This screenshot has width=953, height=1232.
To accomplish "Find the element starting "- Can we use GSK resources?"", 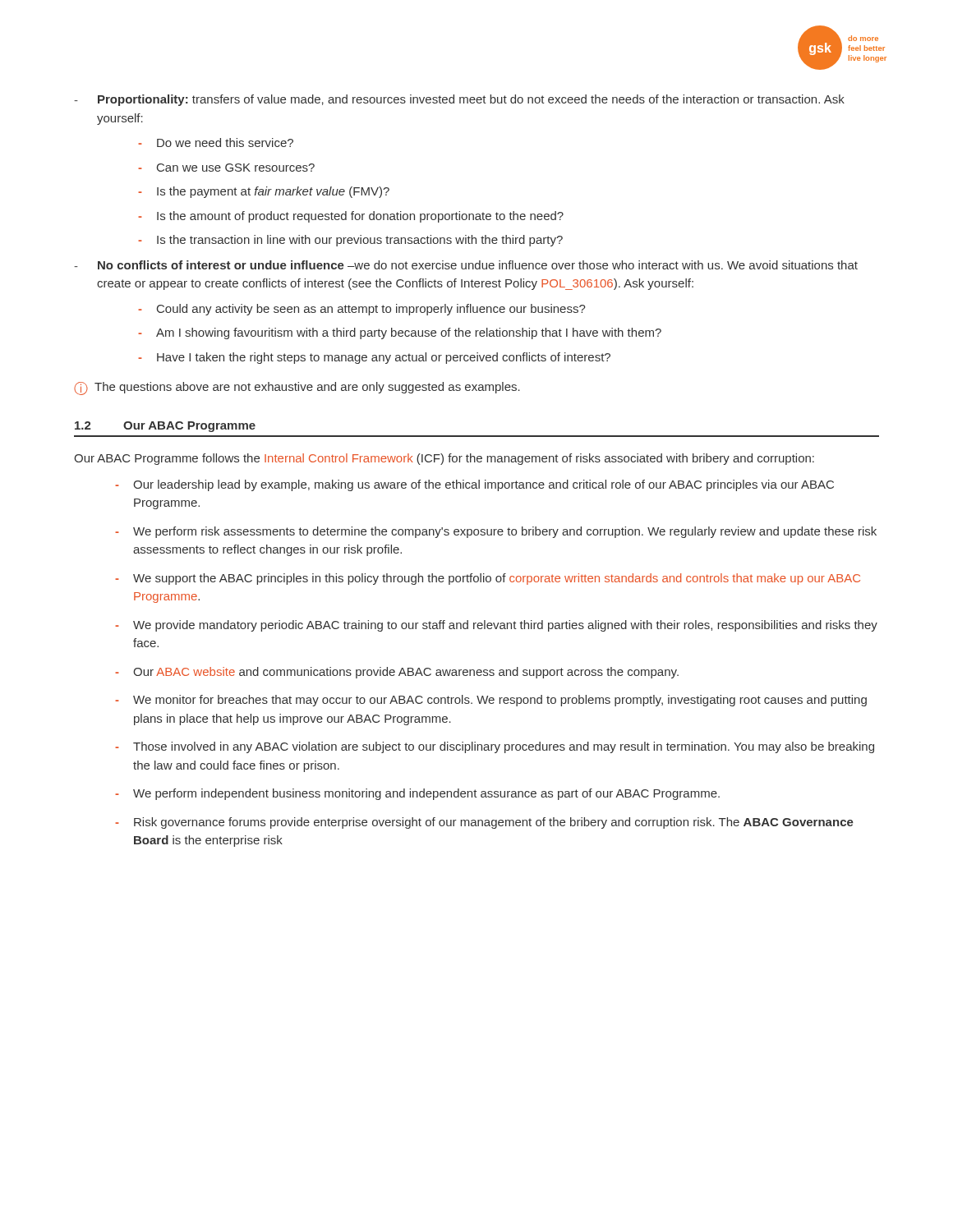I will pyautogui.click(x=226, y=167).
